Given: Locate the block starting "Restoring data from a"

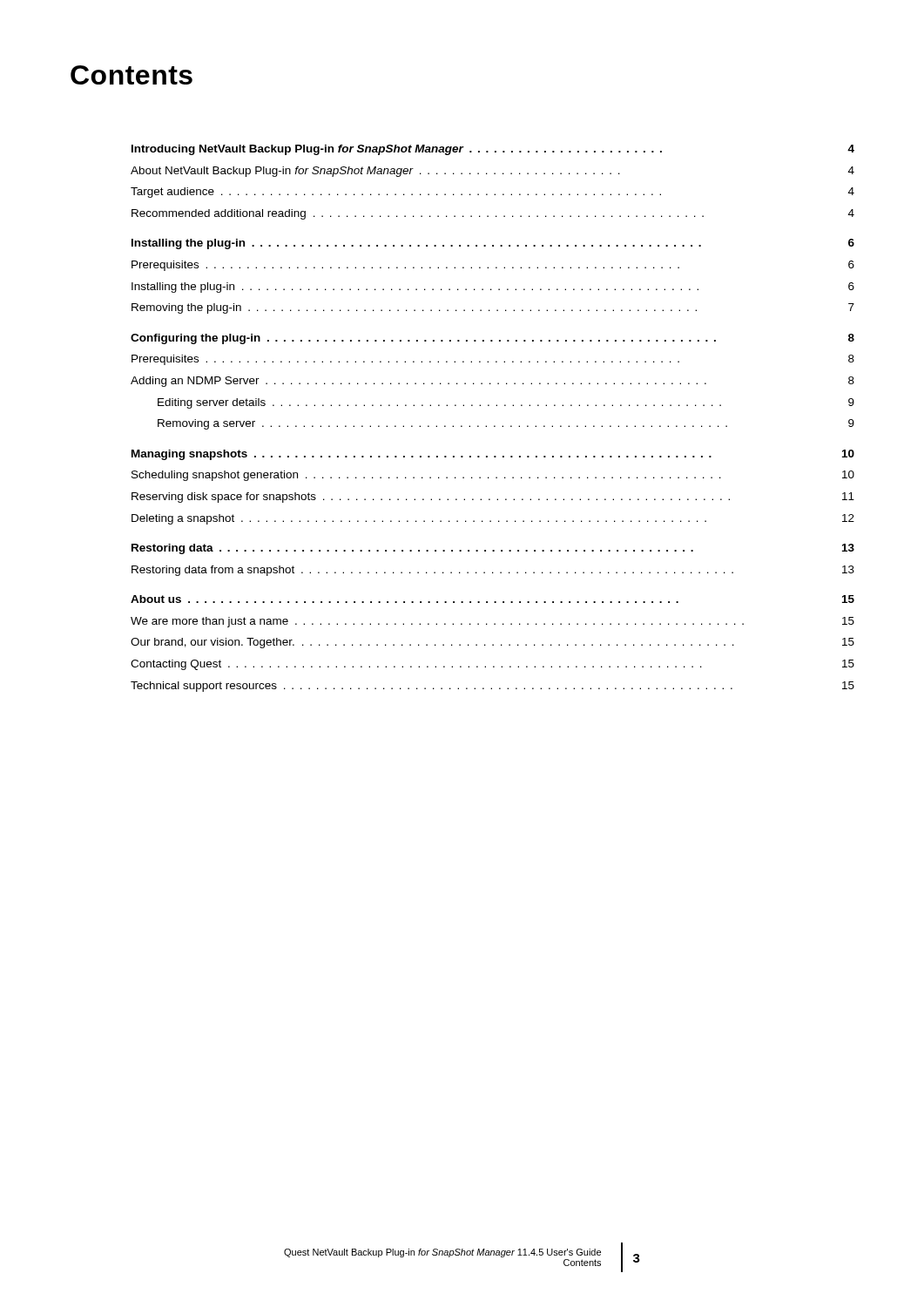Looking at the screenshot, I should tap(492, 569).
